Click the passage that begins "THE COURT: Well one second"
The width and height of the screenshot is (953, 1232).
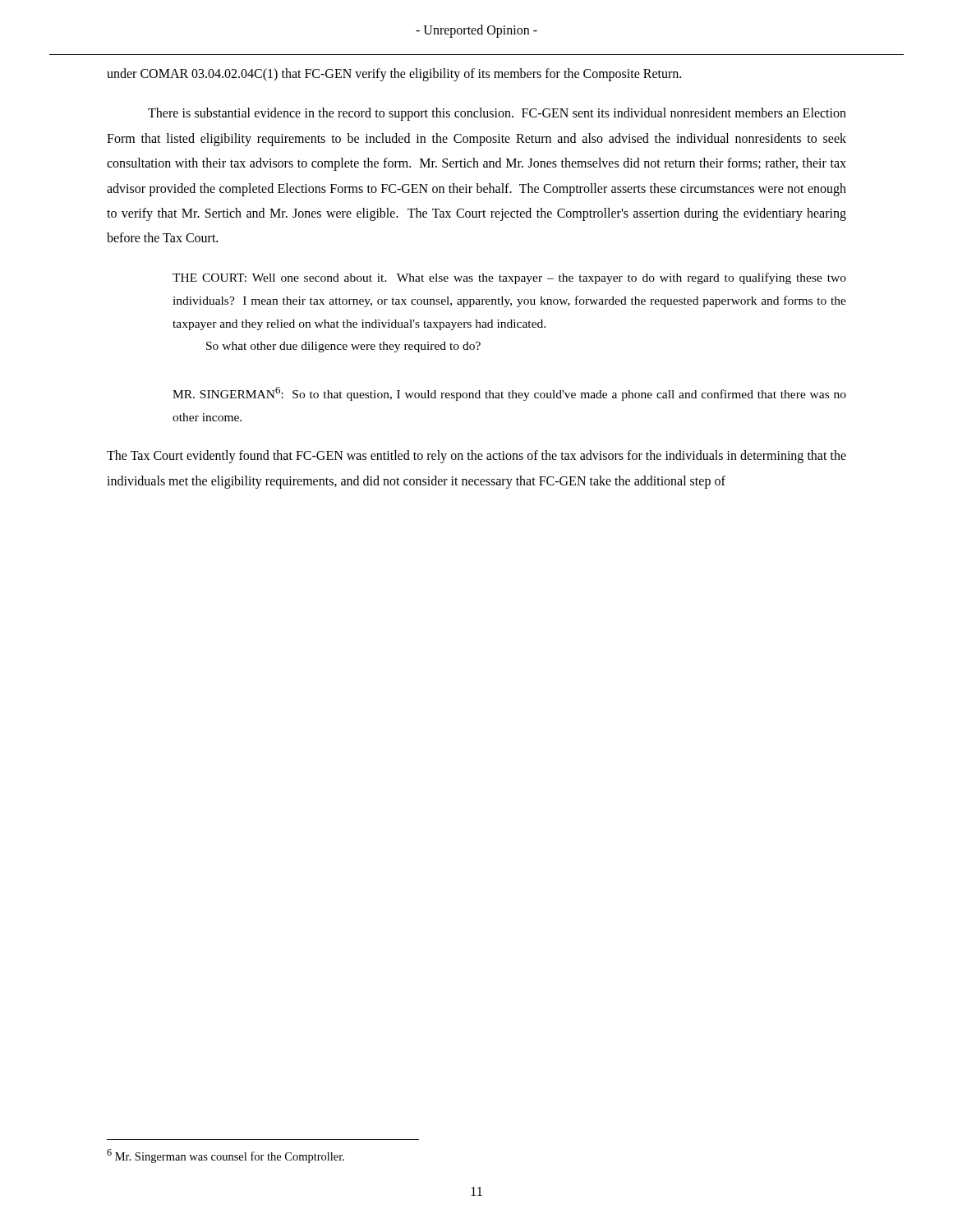(x=509, y=278)
